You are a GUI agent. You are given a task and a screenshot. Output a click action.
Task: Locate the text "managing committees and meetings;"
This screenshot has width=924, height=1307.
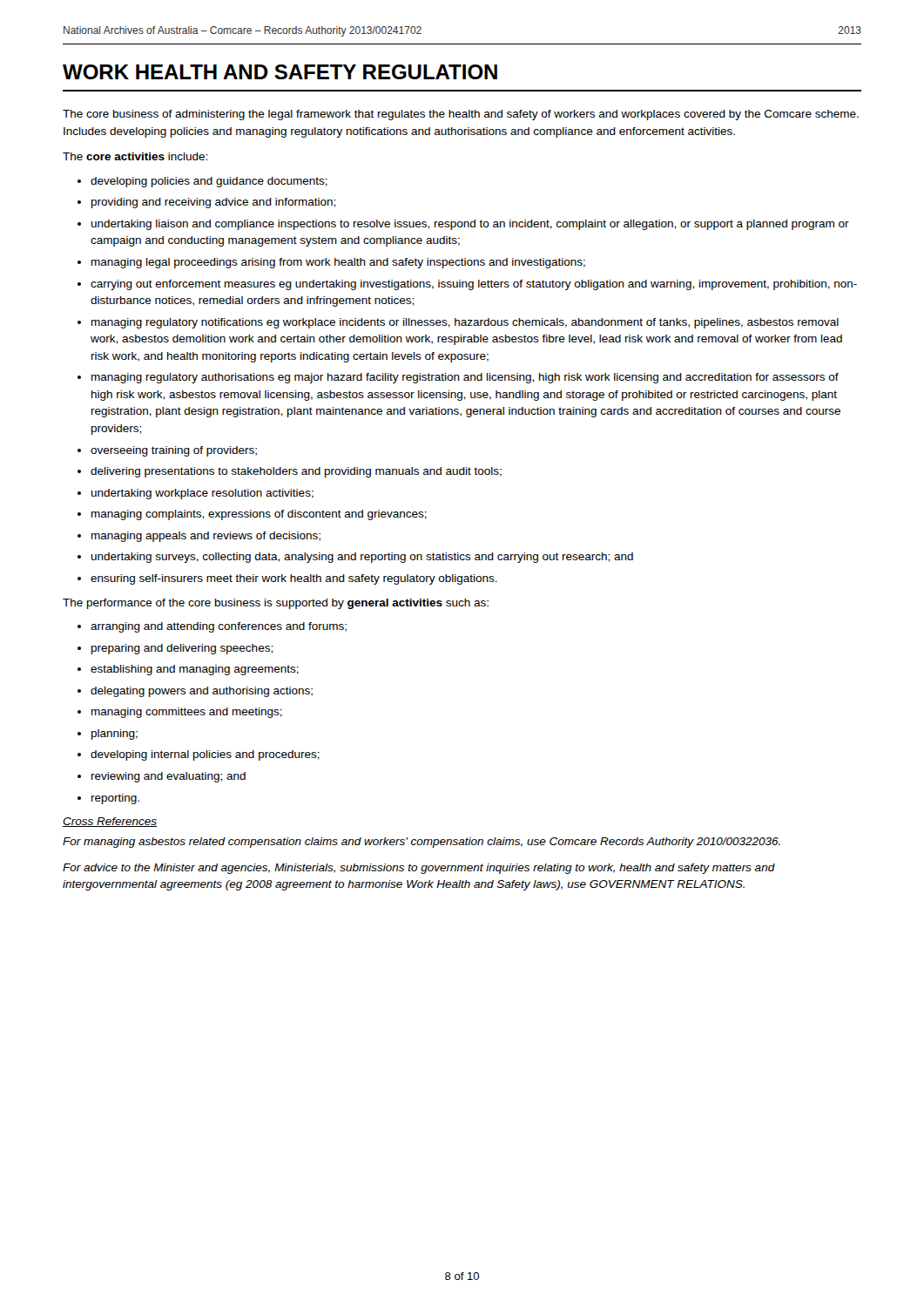[180, 713]
